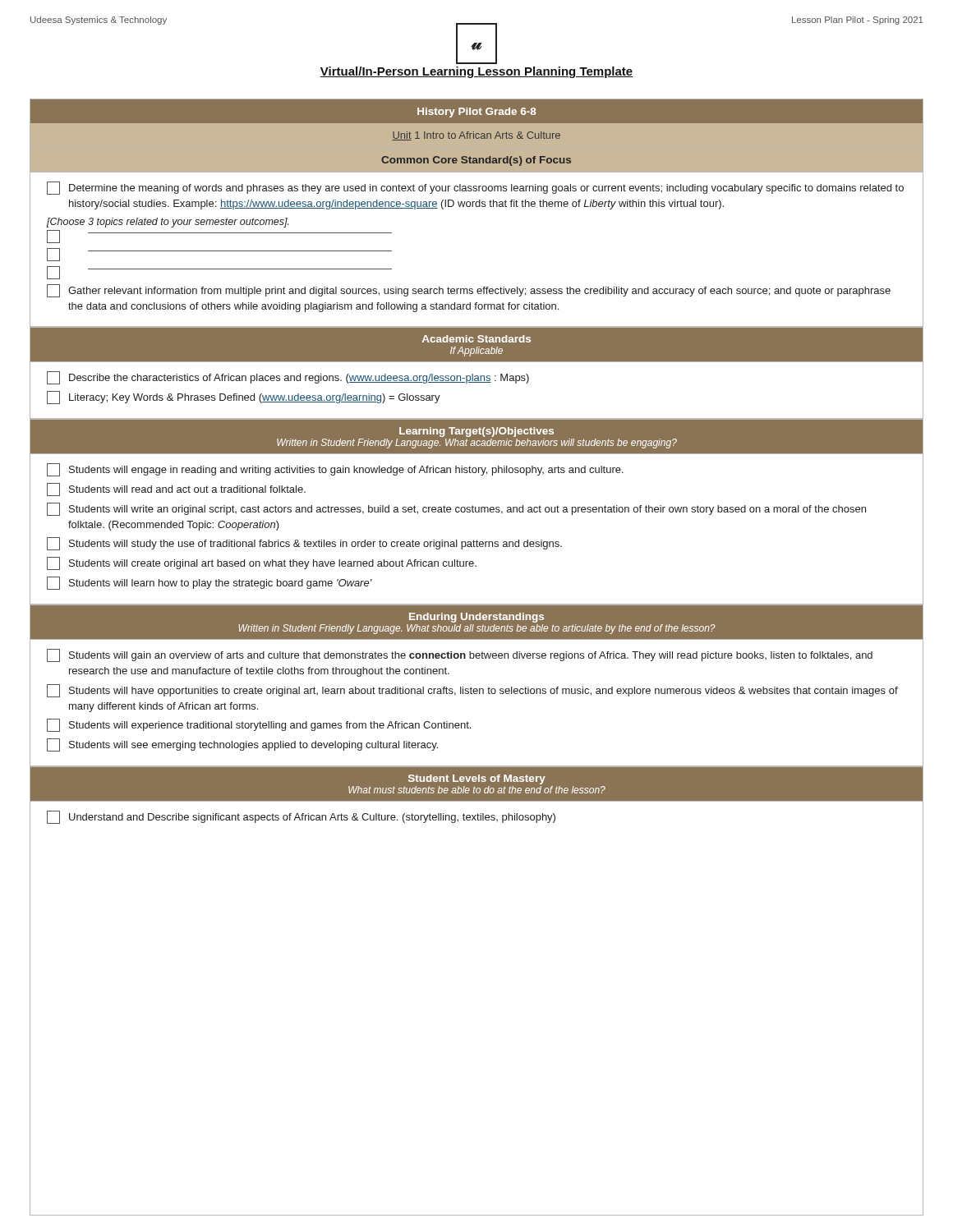The height and width of the screenshot is (1232, 953).
Task: Find the block on this page that starts "Gather relevant information from"
Action: click(476, 299)
